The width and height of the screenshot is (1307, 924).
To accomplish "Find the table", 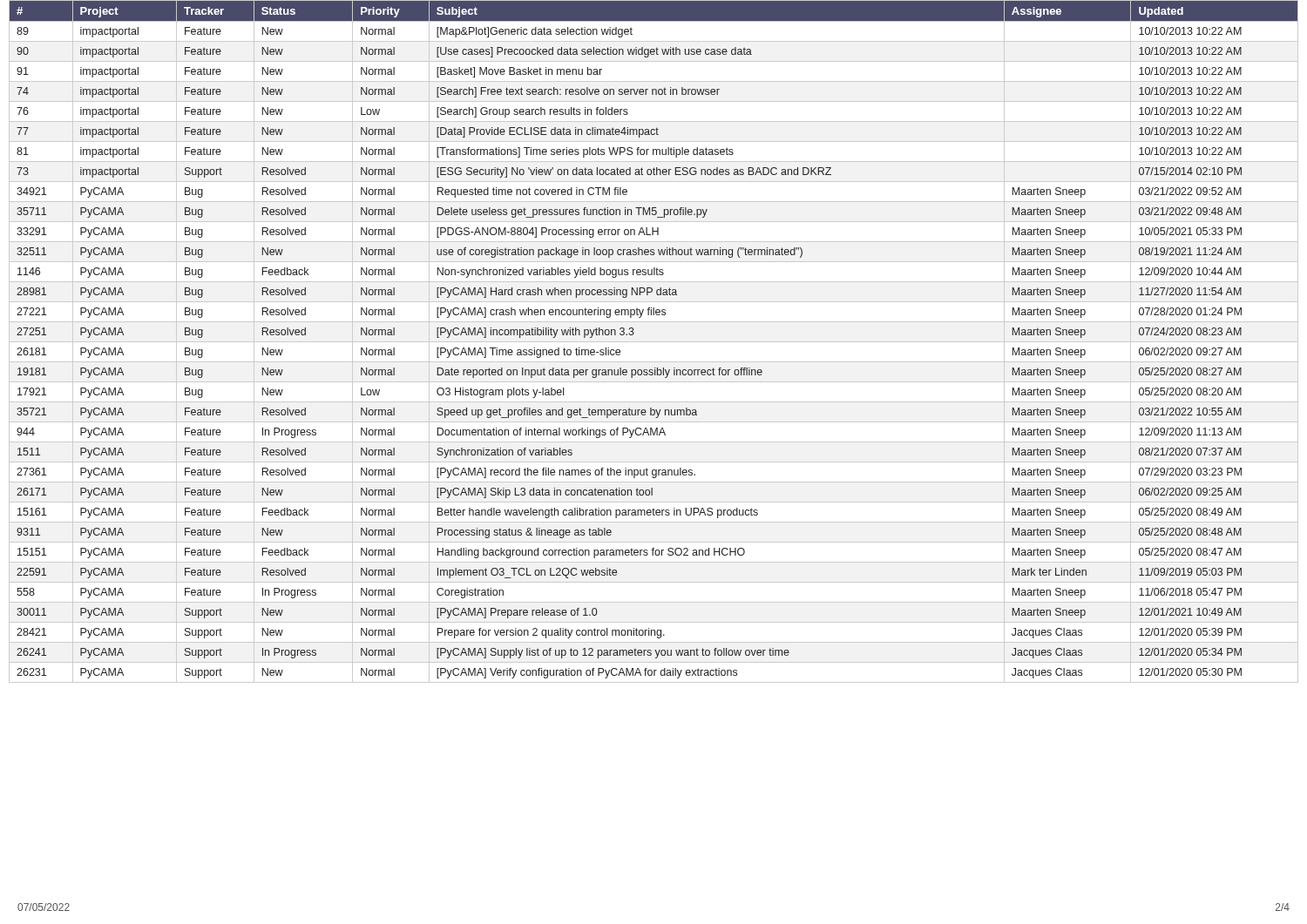I will tap(654, 341).
